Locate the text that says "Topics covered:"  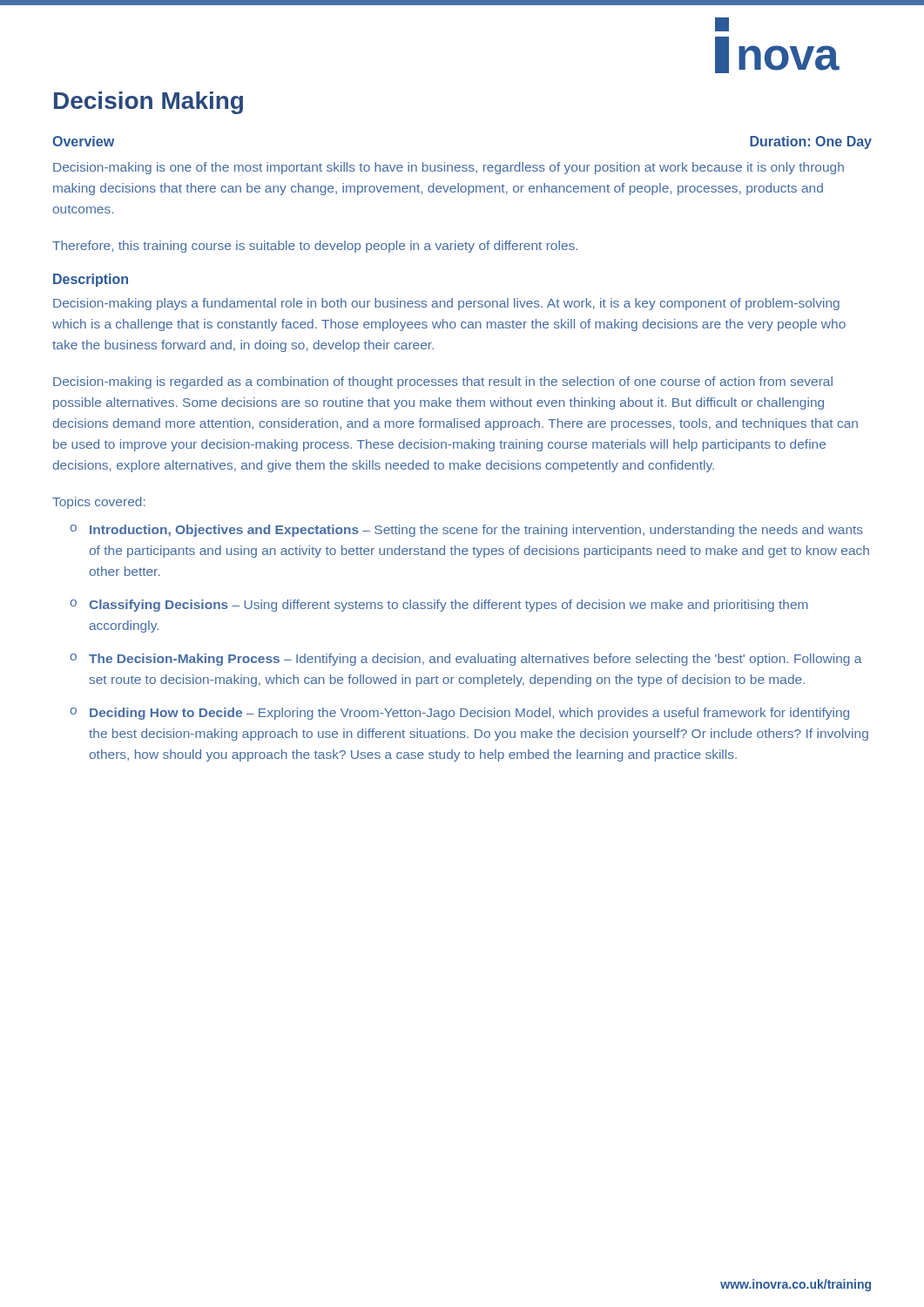[x=99, y=502]
